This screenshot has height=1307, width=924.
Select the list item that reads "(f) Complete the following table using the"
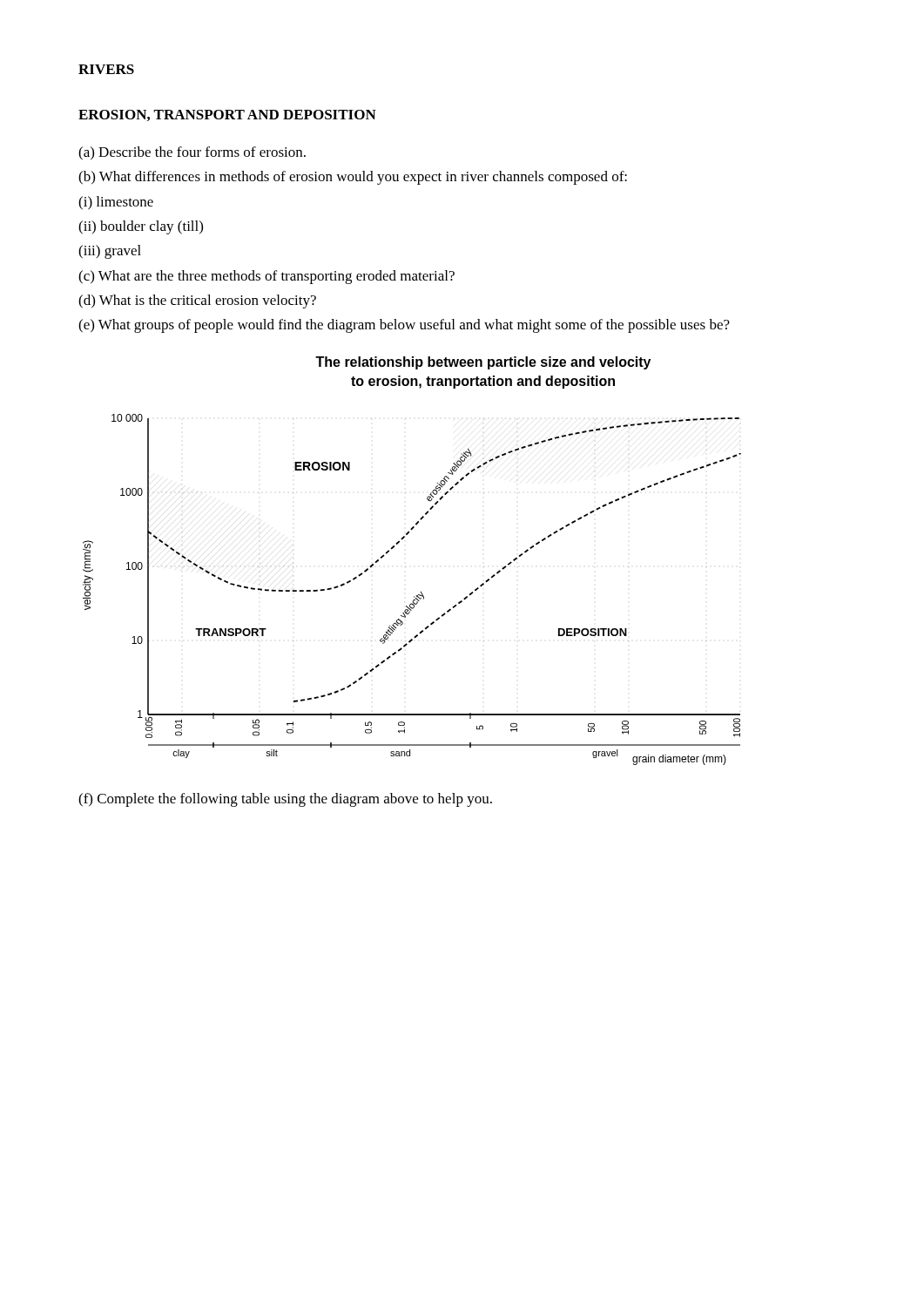[x=286, y=798]
